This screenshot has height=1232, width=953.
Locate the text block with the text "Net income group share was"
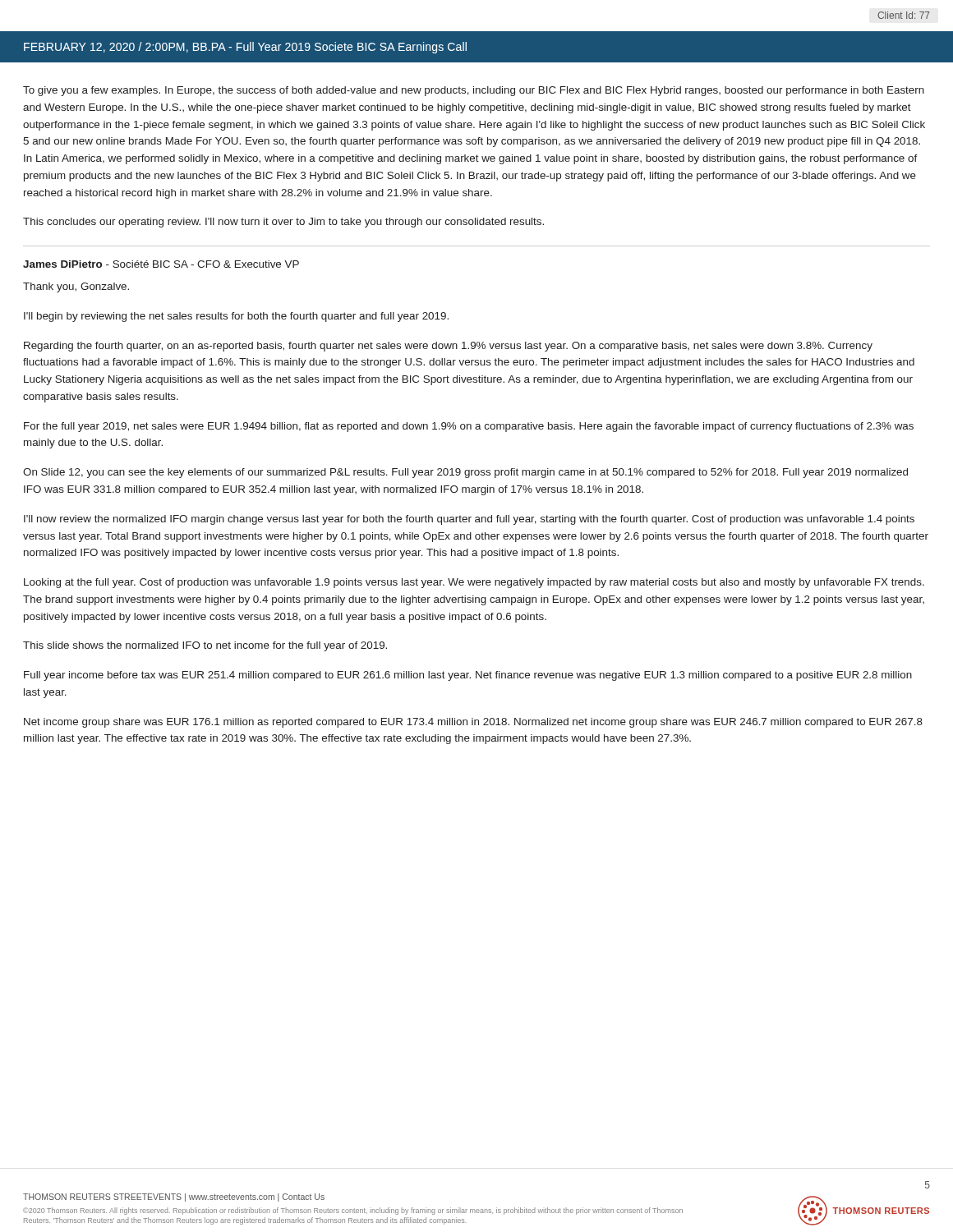click(473, 730)
